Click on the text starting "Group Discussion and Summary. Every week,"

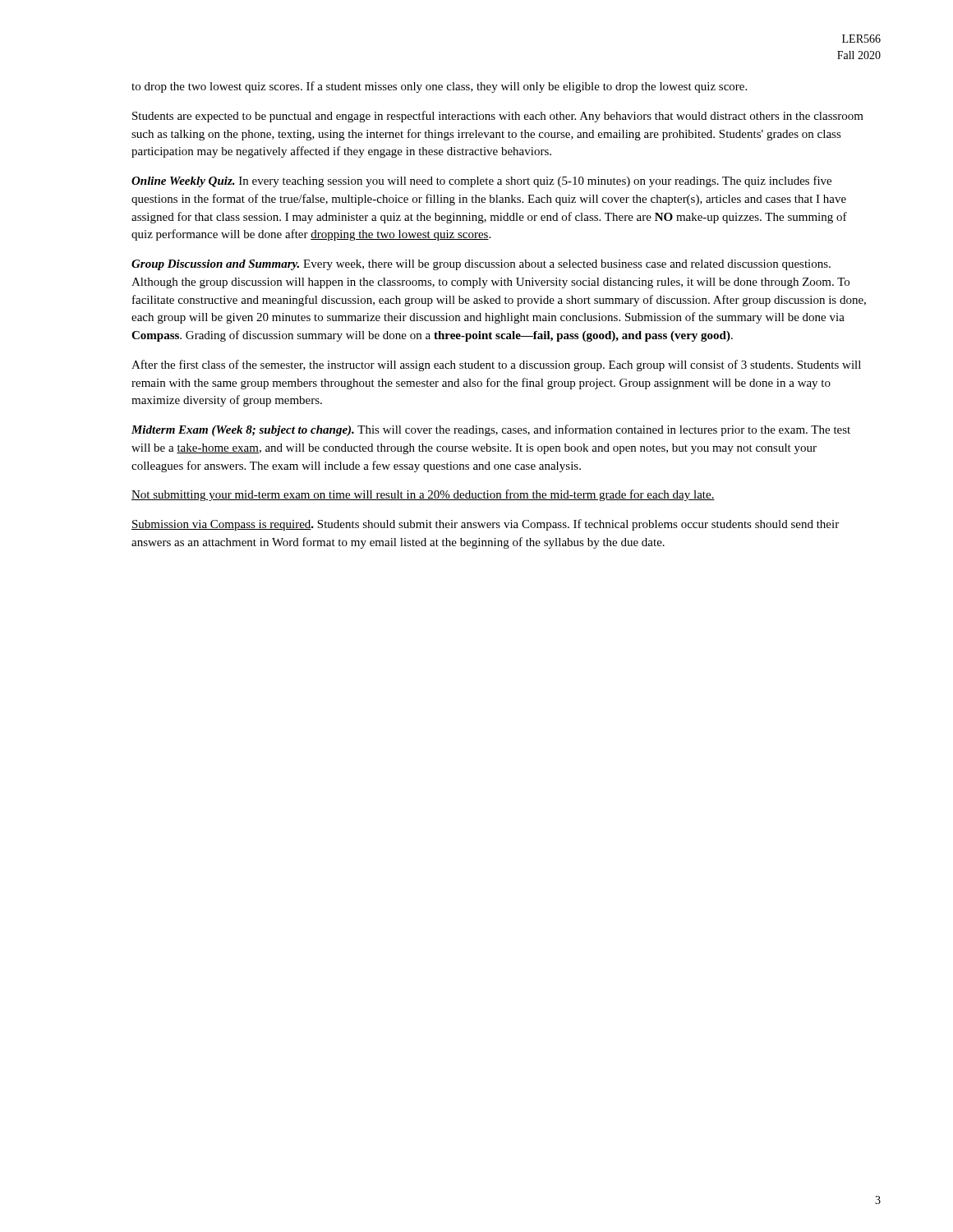499,299
